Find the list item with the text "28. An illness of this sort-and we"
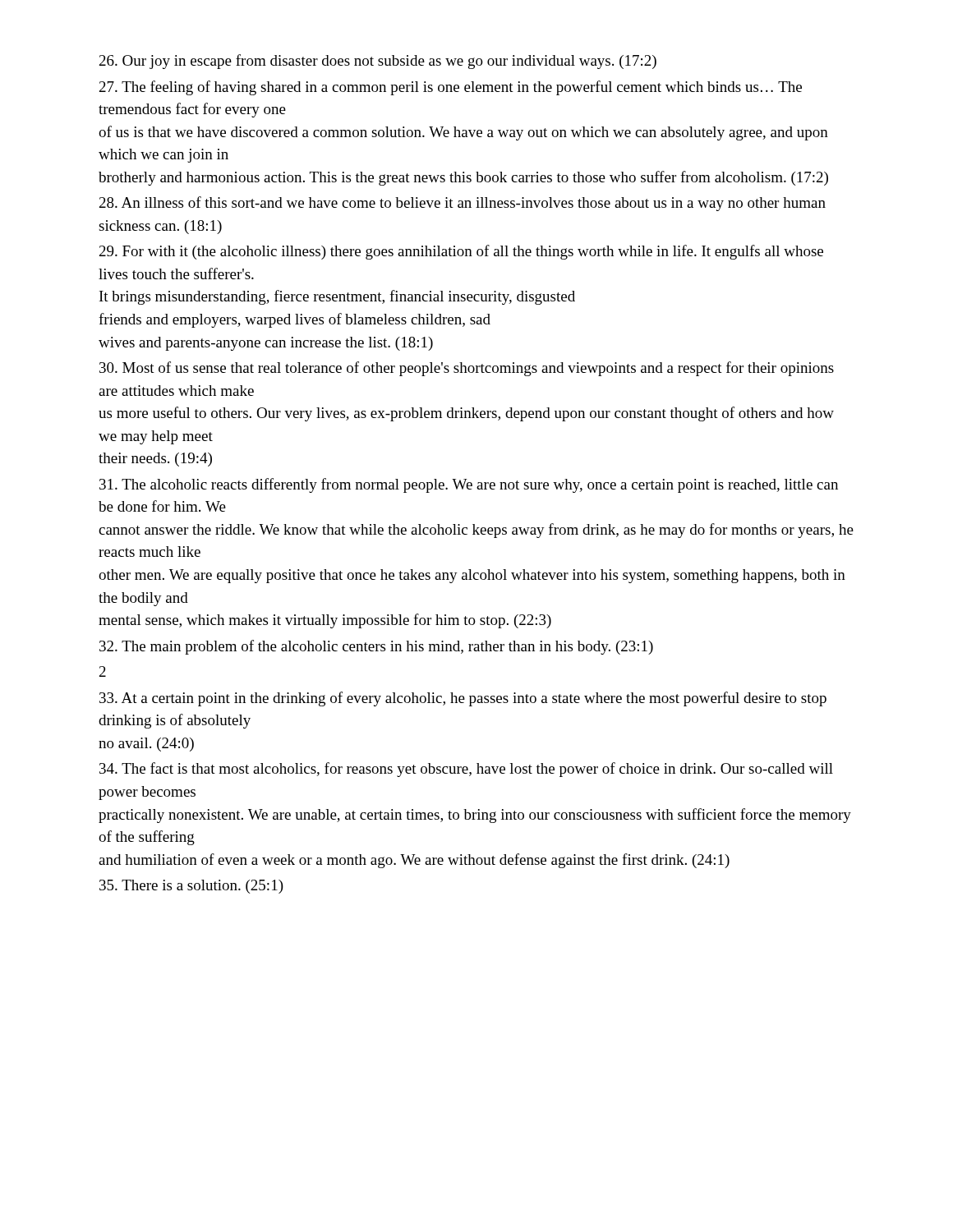953x1232 pixels. coord(462,214)
